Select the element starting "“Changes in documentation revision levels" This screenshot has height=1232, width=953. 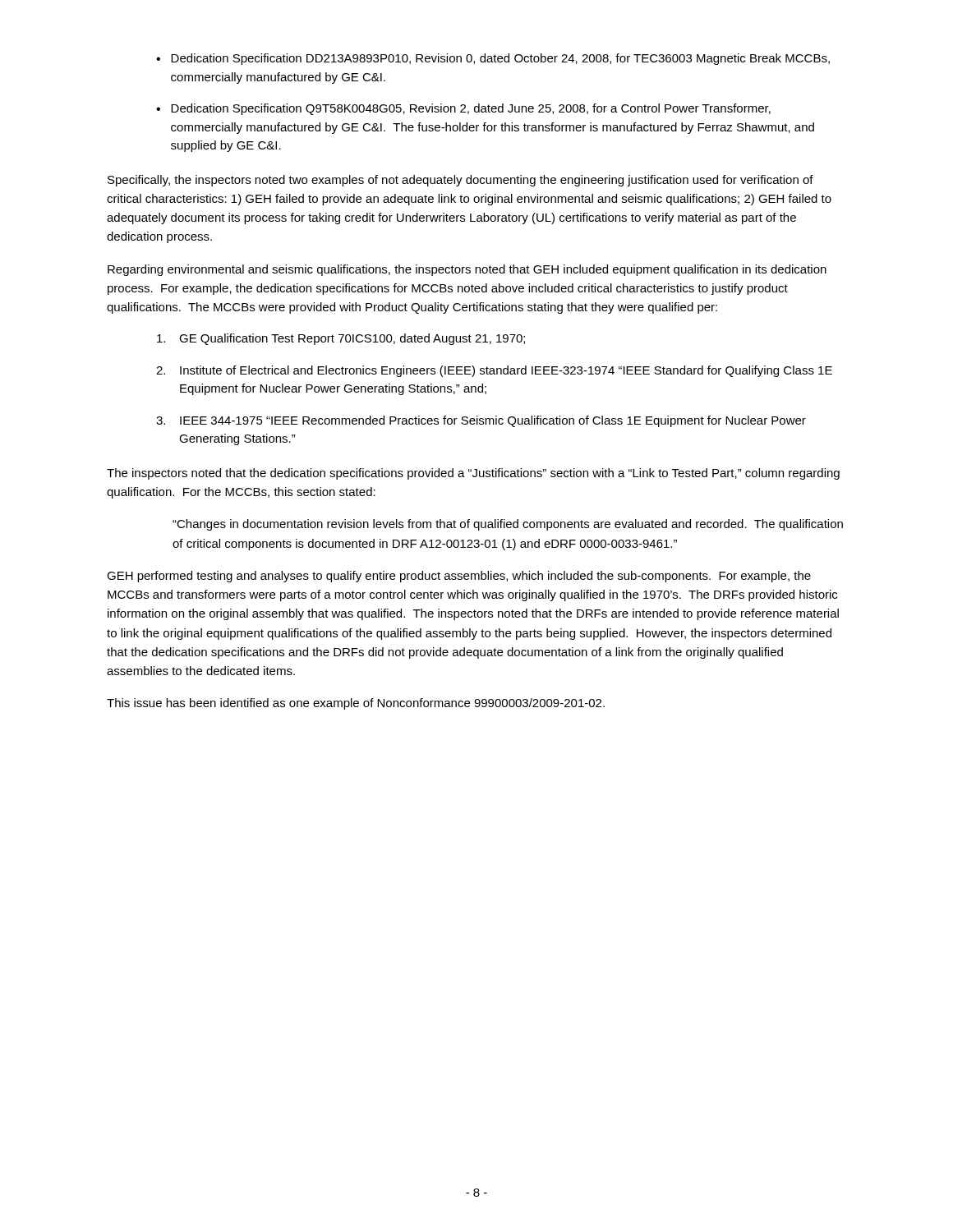tap(508, 533)
